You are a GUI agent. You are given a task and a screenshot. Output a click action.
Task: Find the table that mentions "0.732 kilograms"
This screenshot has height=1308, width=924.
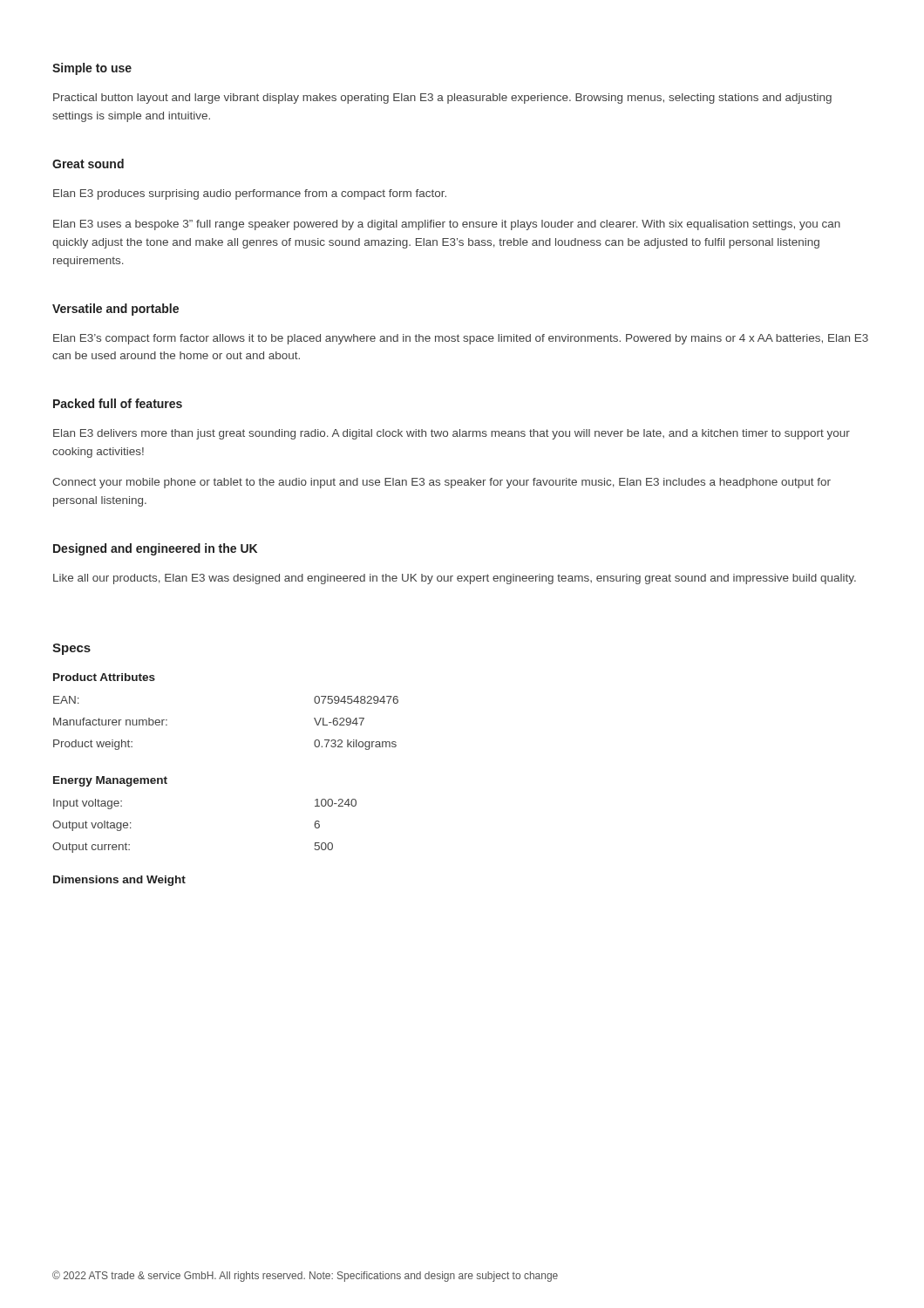pos(462,722)
